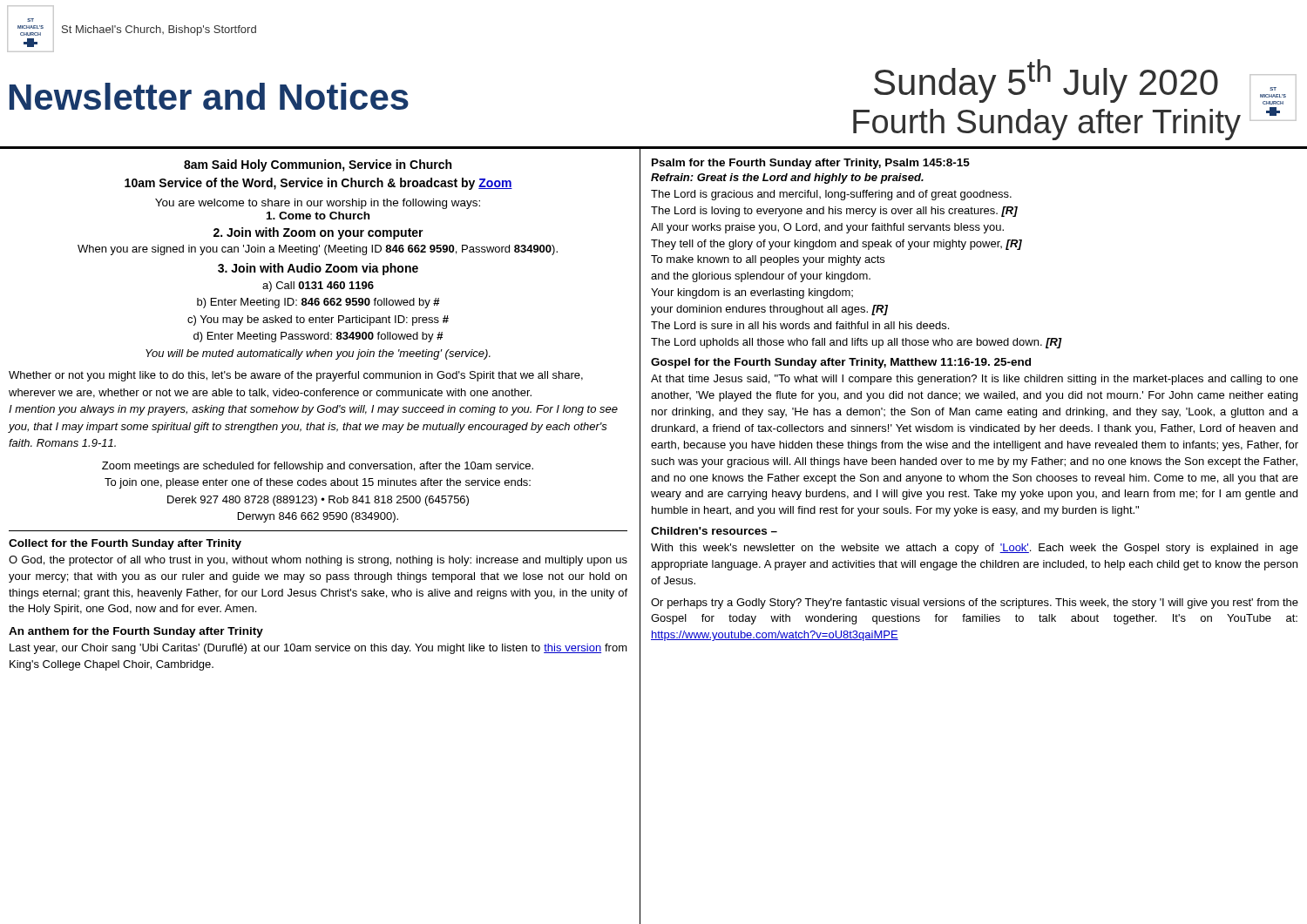
Task: Select the region starting "You are welcome to share"
Action: (x=318, y=209)
